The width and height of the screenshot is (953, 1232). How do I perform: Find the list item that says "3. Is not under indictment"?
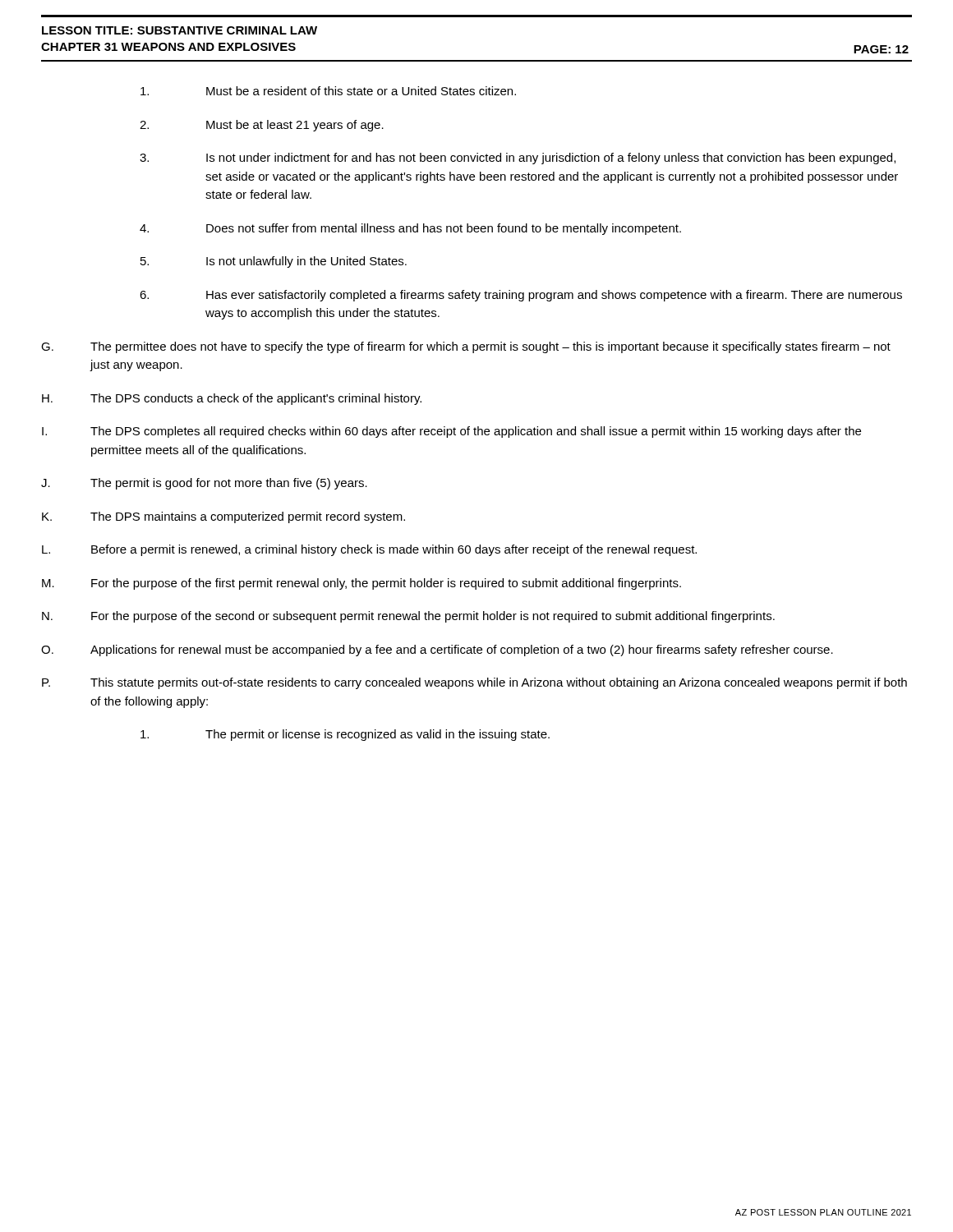(x=476, y=176)
